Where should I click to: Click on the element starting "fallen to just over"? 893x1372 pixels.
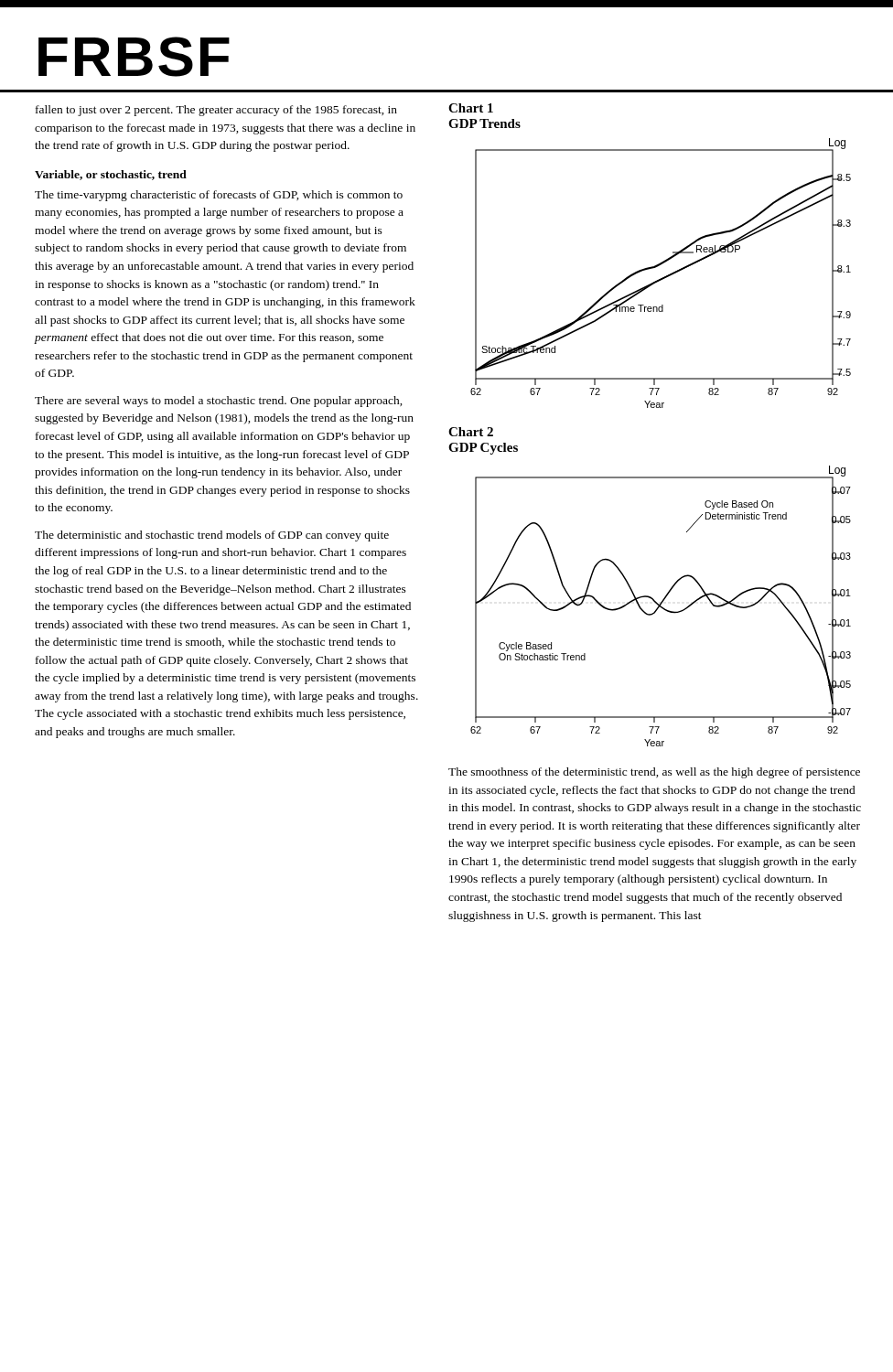[227, 127]
